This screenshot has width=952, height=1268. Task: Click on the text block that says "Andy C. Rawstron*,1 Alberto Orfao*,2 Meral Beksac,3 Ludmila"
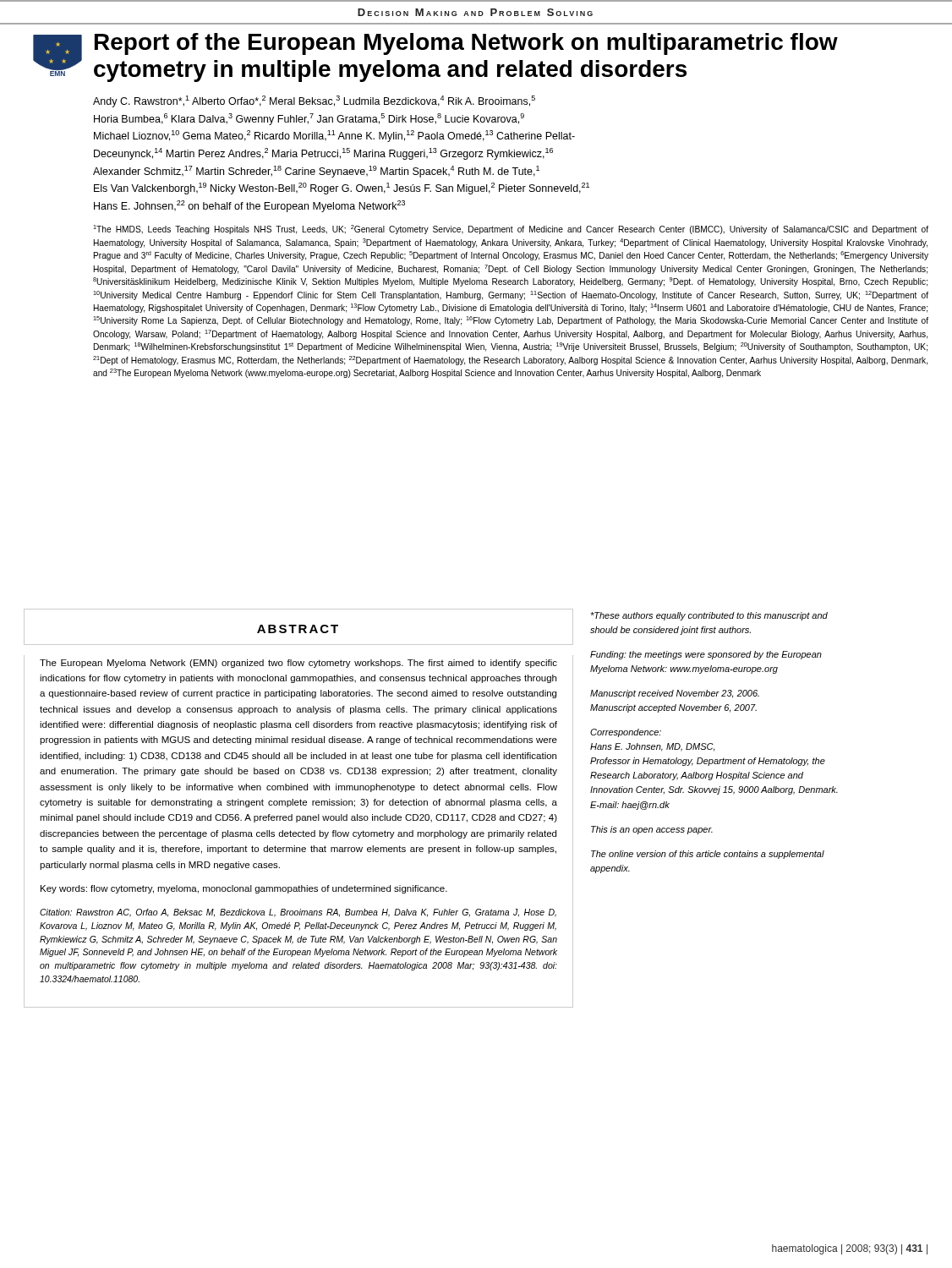click(341, 153)
